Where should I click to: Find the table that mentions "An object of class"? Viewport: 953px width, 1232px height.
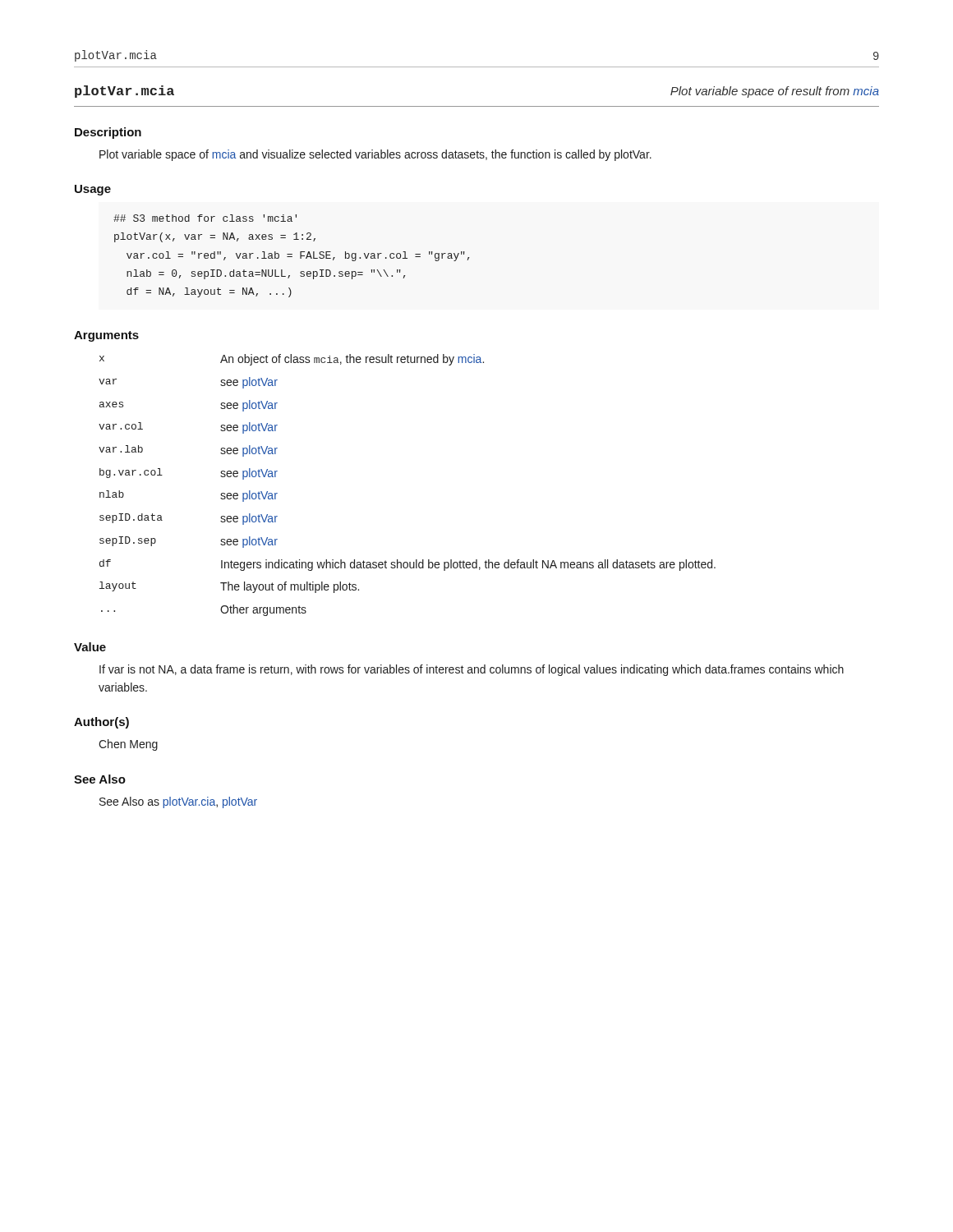coord(489,485)
